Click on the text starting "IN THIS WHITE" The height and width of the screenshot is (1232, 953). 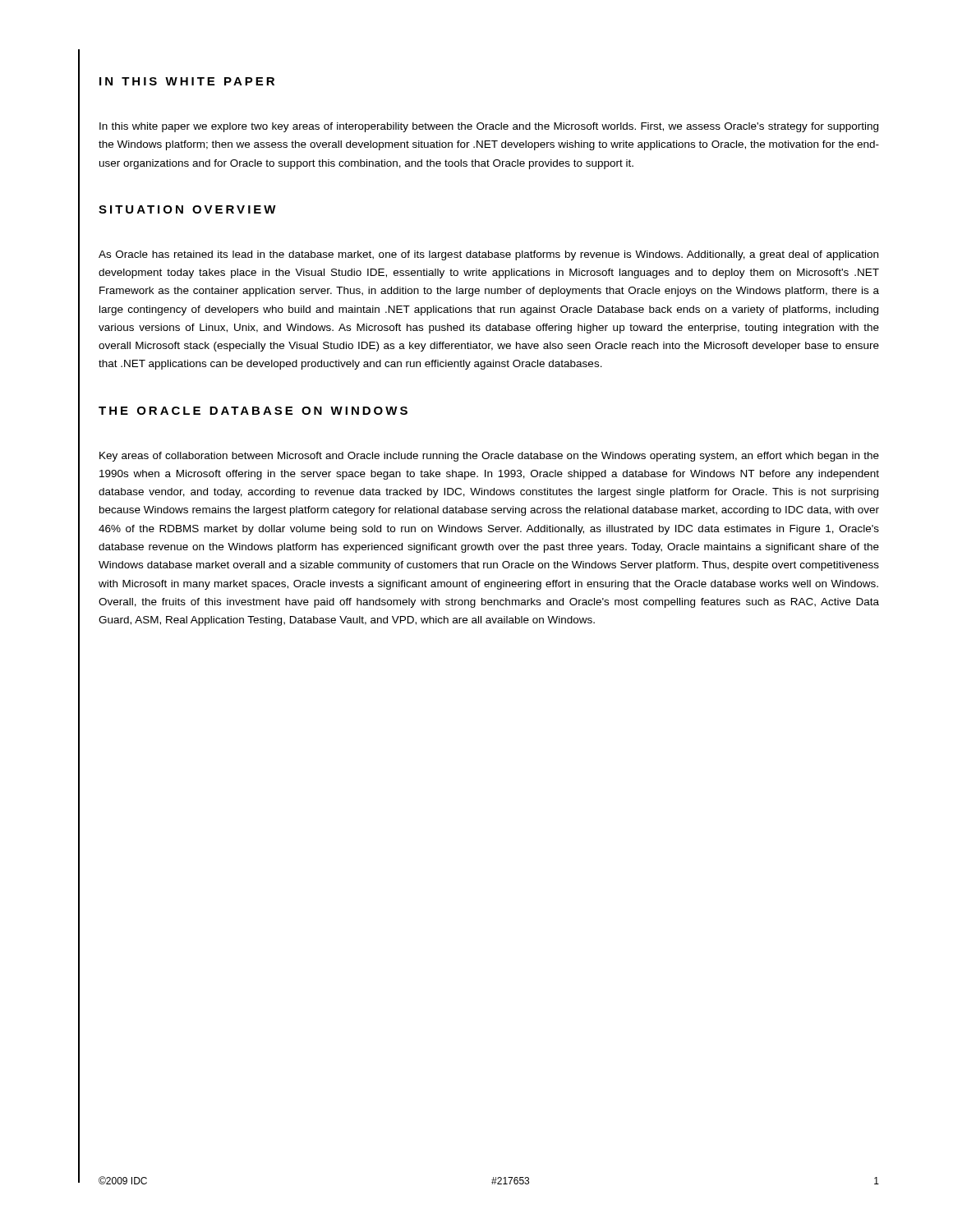point(187,81)
